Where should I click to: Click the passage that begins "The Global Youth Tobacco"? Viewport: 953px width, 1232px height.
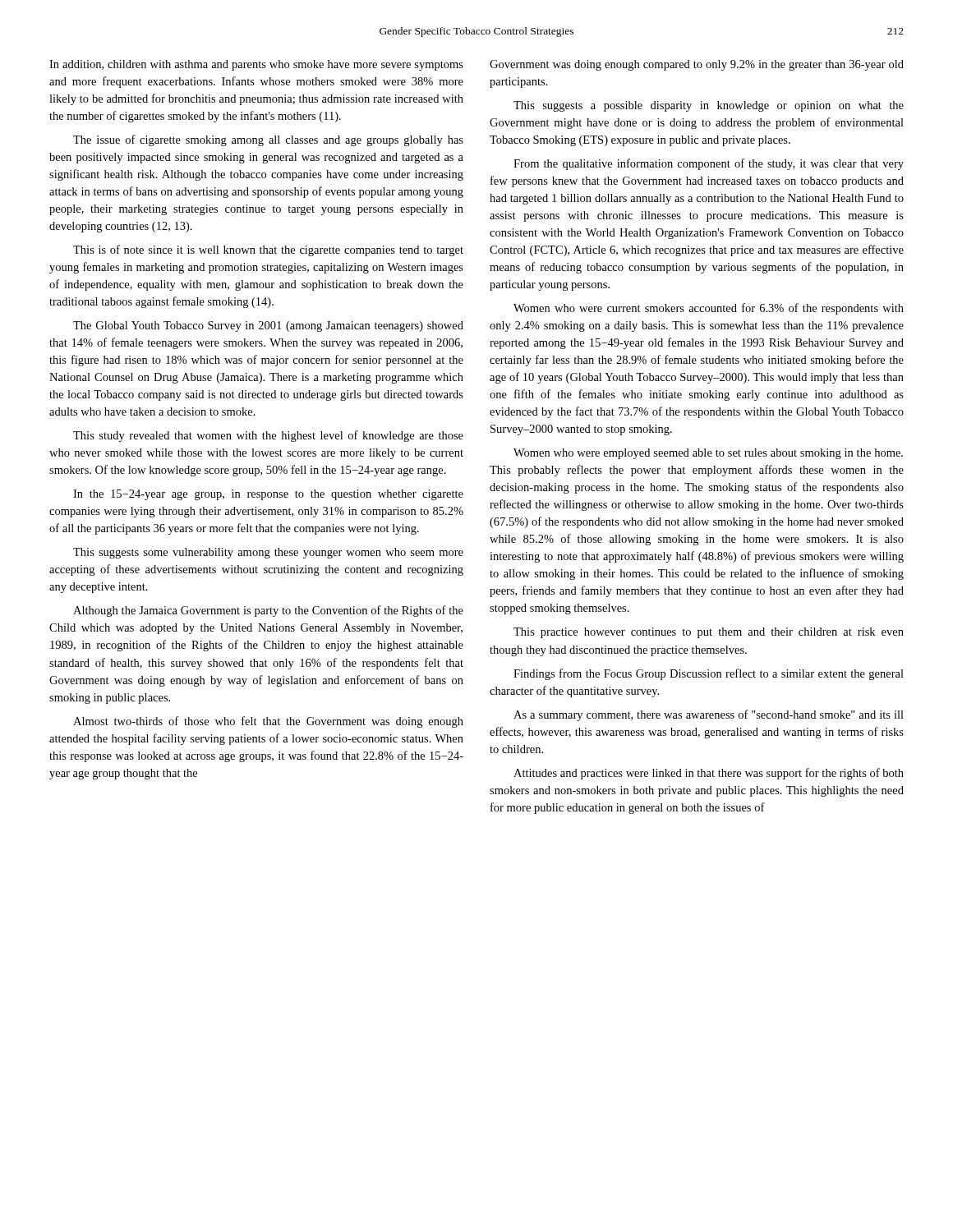click(256, 369)
